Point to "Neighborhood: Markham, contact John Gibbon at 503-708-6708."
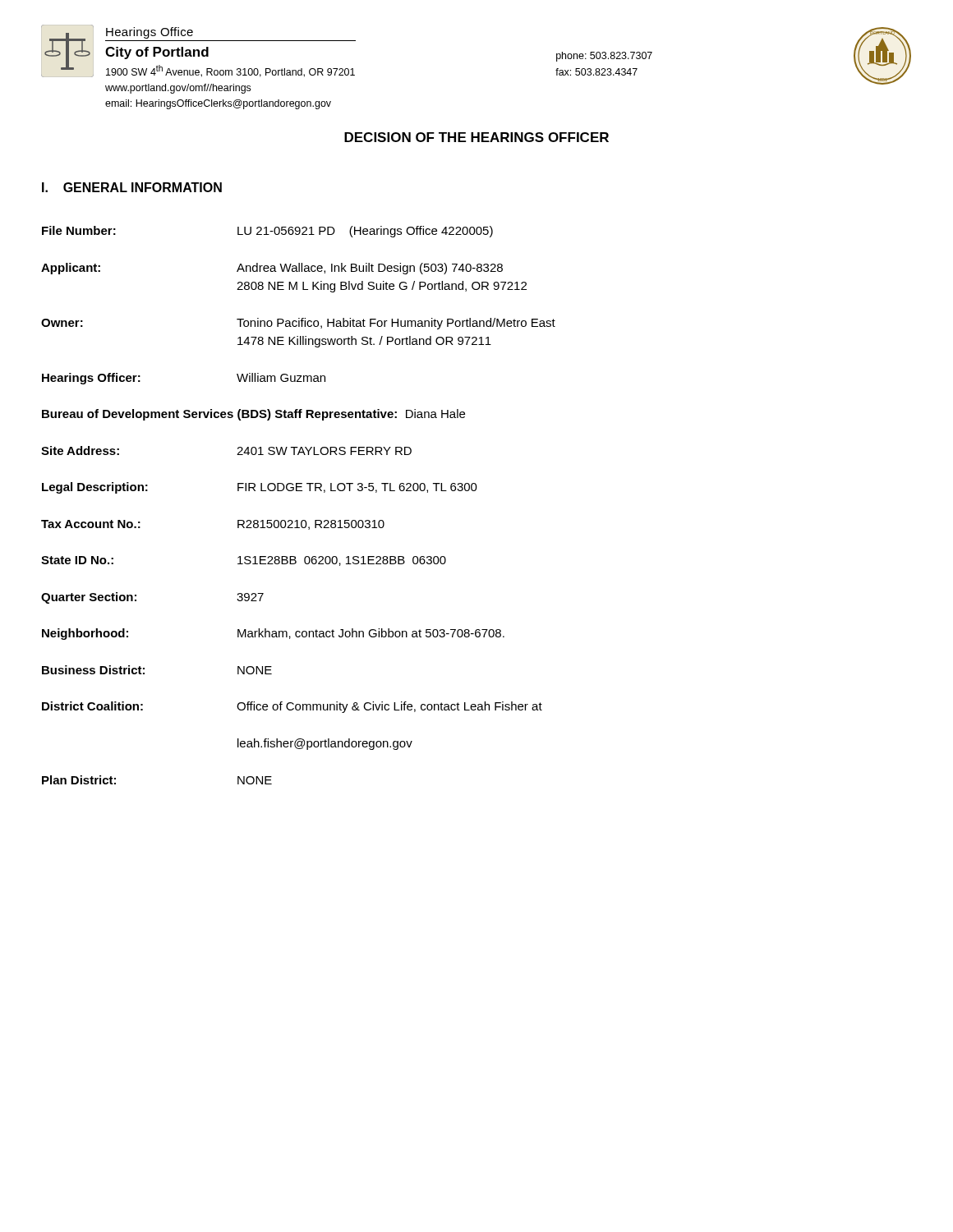The image size is (953, 1232). click(x=476, y=633)
